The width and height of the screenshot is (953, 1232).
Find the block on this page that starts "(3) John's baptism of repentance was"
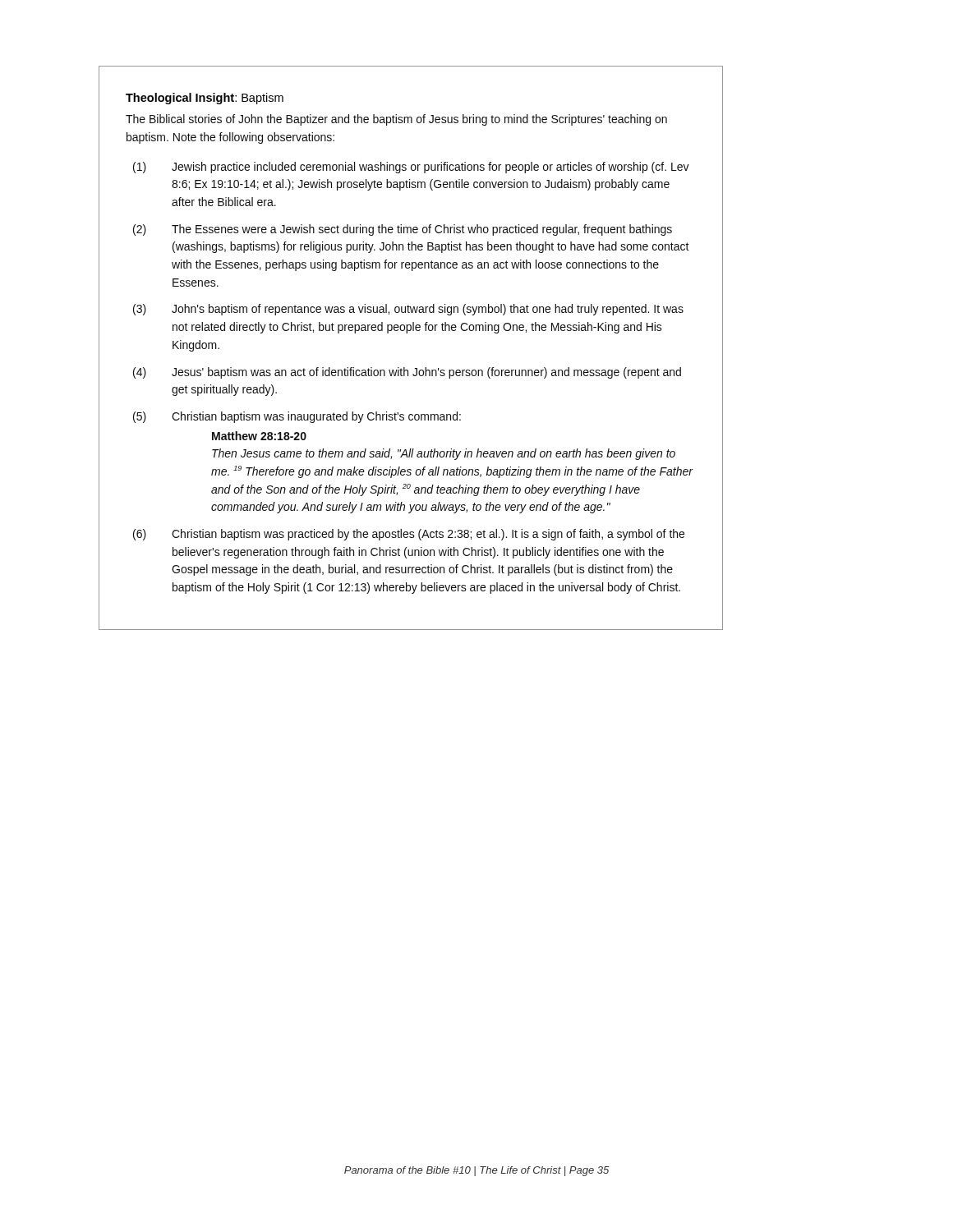411,328
